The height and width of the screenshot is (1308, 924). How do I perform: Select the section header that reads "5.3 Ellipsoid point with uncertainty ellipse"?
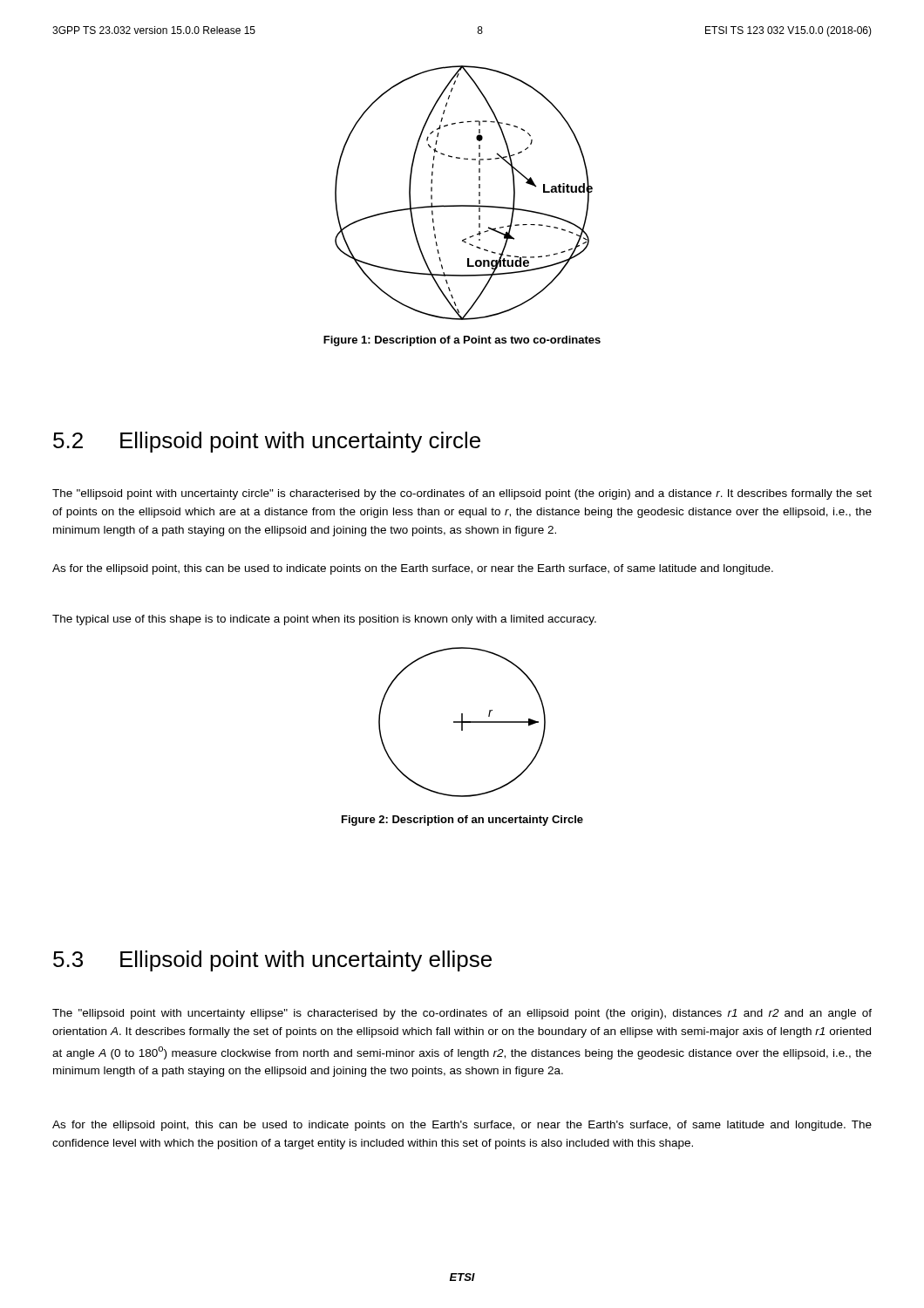(x=272, y=960)
